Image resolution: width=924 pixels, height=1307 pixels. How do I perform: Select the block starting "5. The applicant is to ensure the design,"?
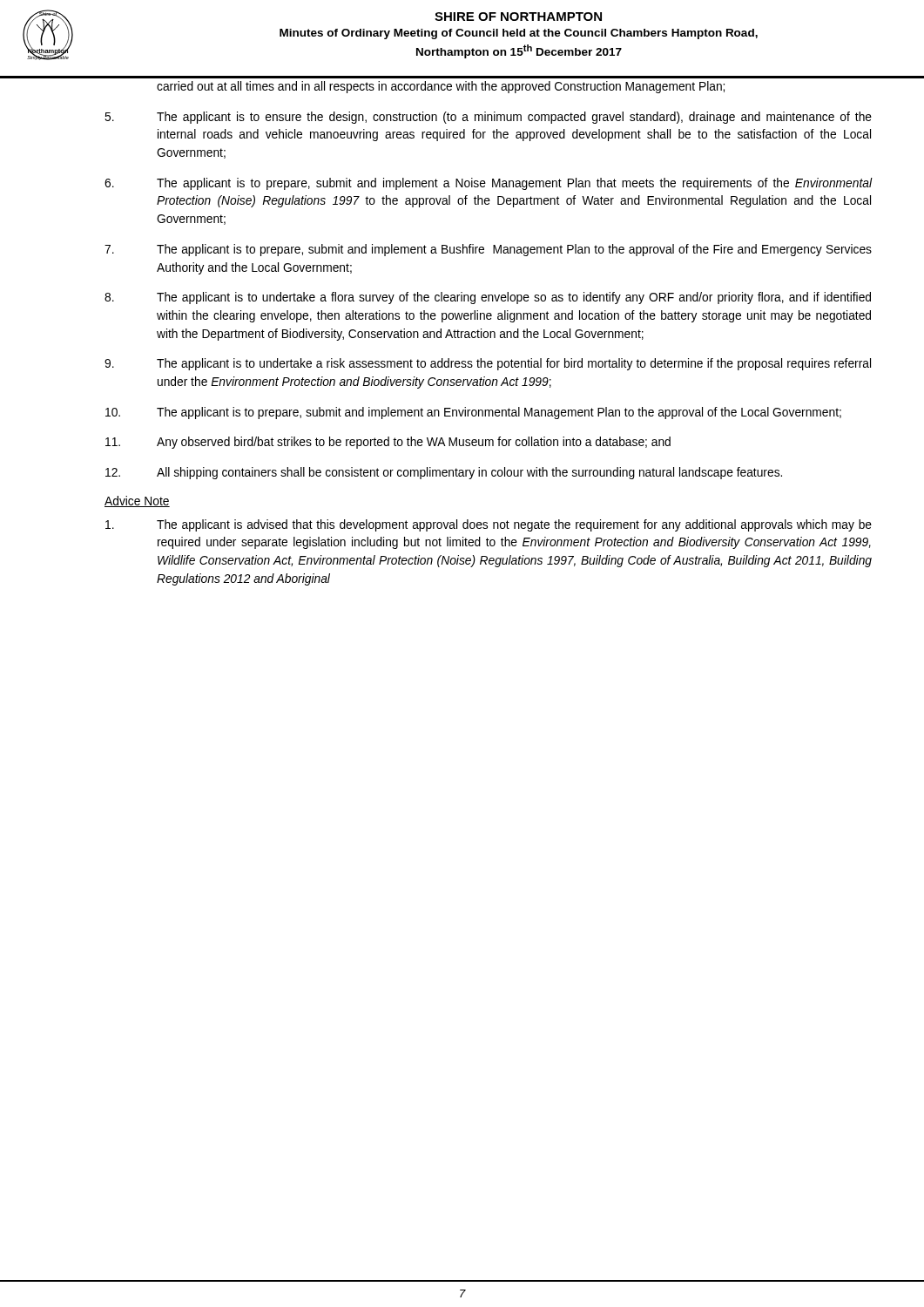(462, 136)
